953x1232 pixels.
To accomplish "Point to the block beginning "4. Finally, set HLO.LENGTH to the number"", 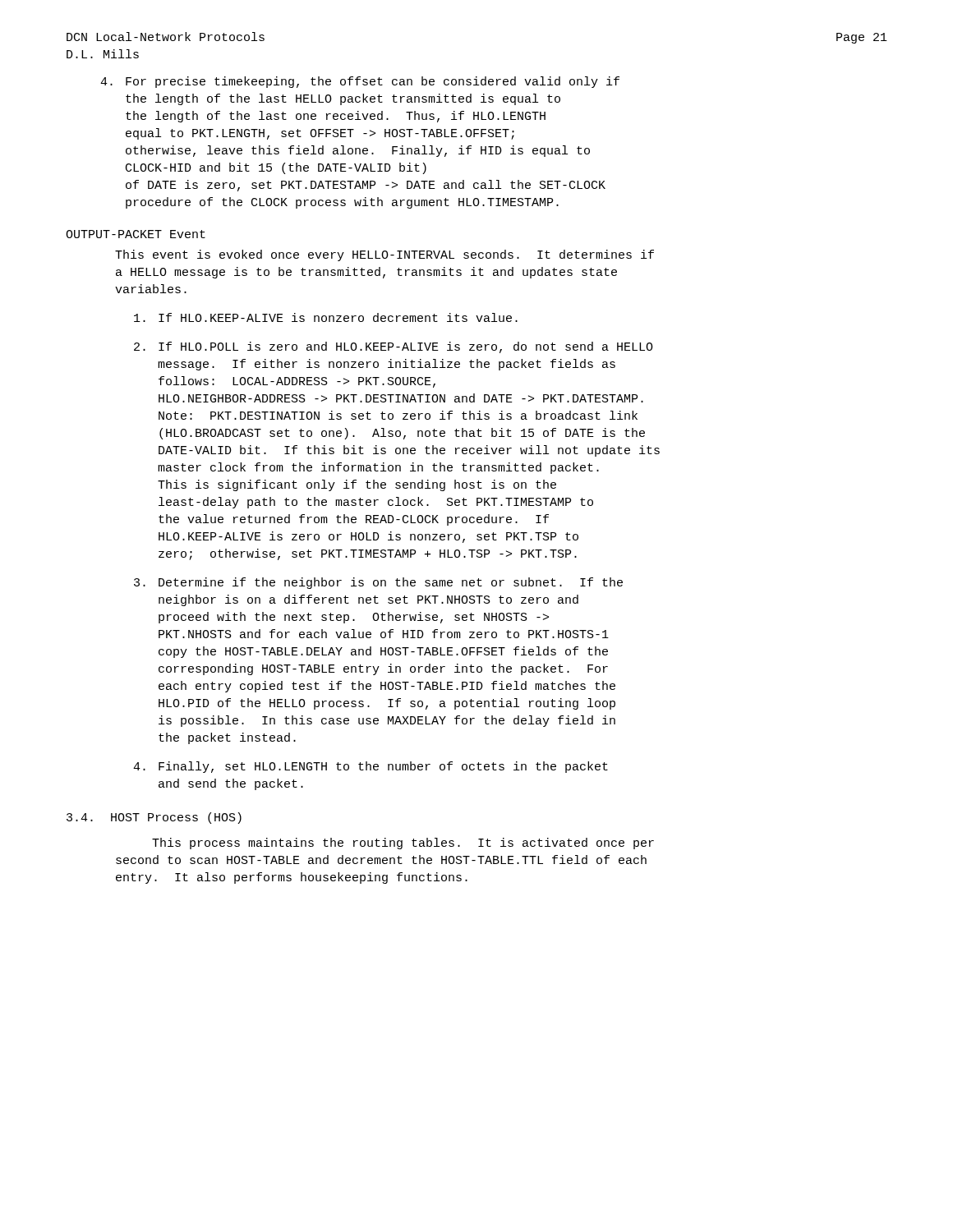I will pos(501,776).
